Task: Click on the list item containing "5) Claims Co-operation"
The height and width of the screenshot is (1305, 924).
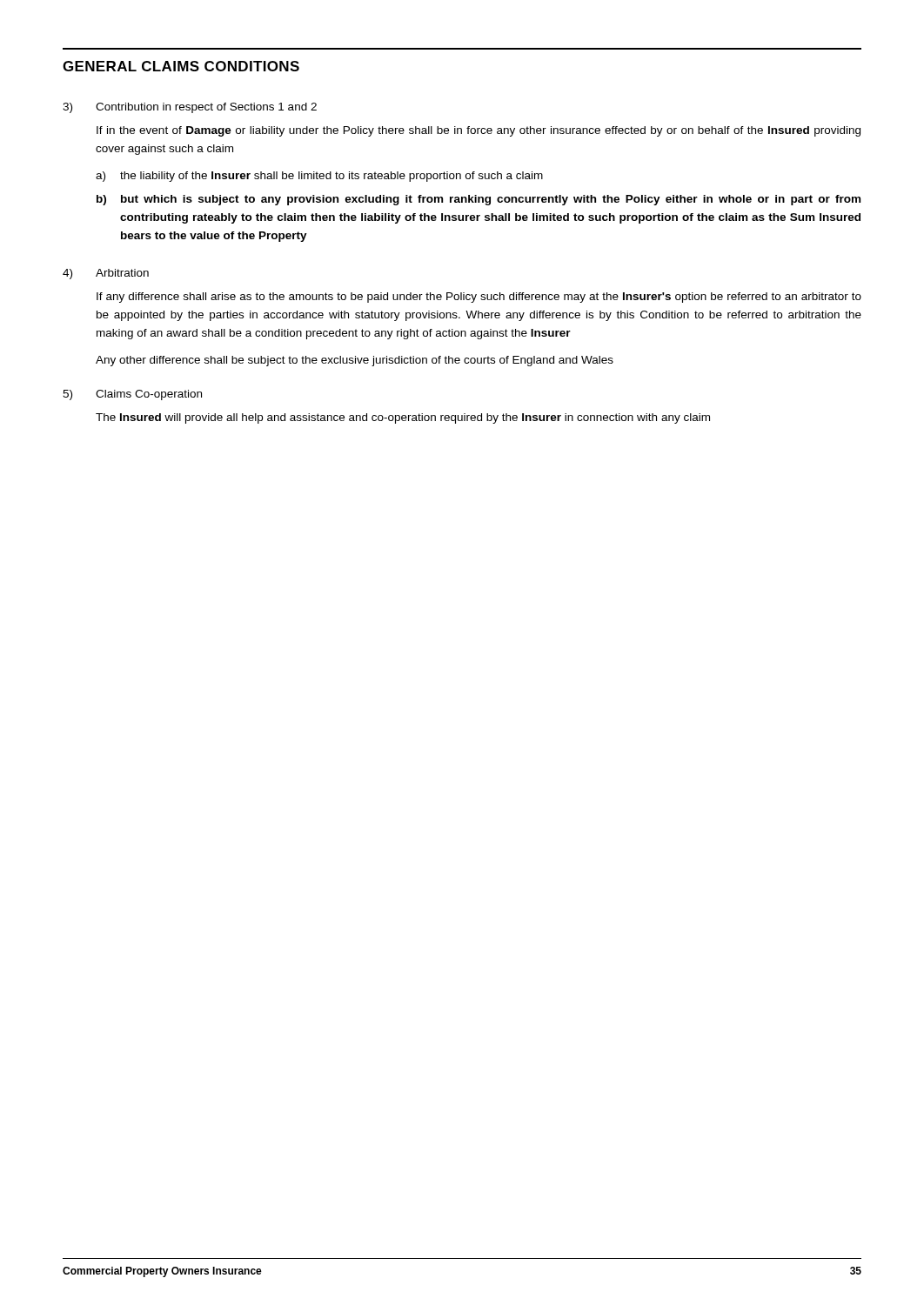Action: click(133, 395)
